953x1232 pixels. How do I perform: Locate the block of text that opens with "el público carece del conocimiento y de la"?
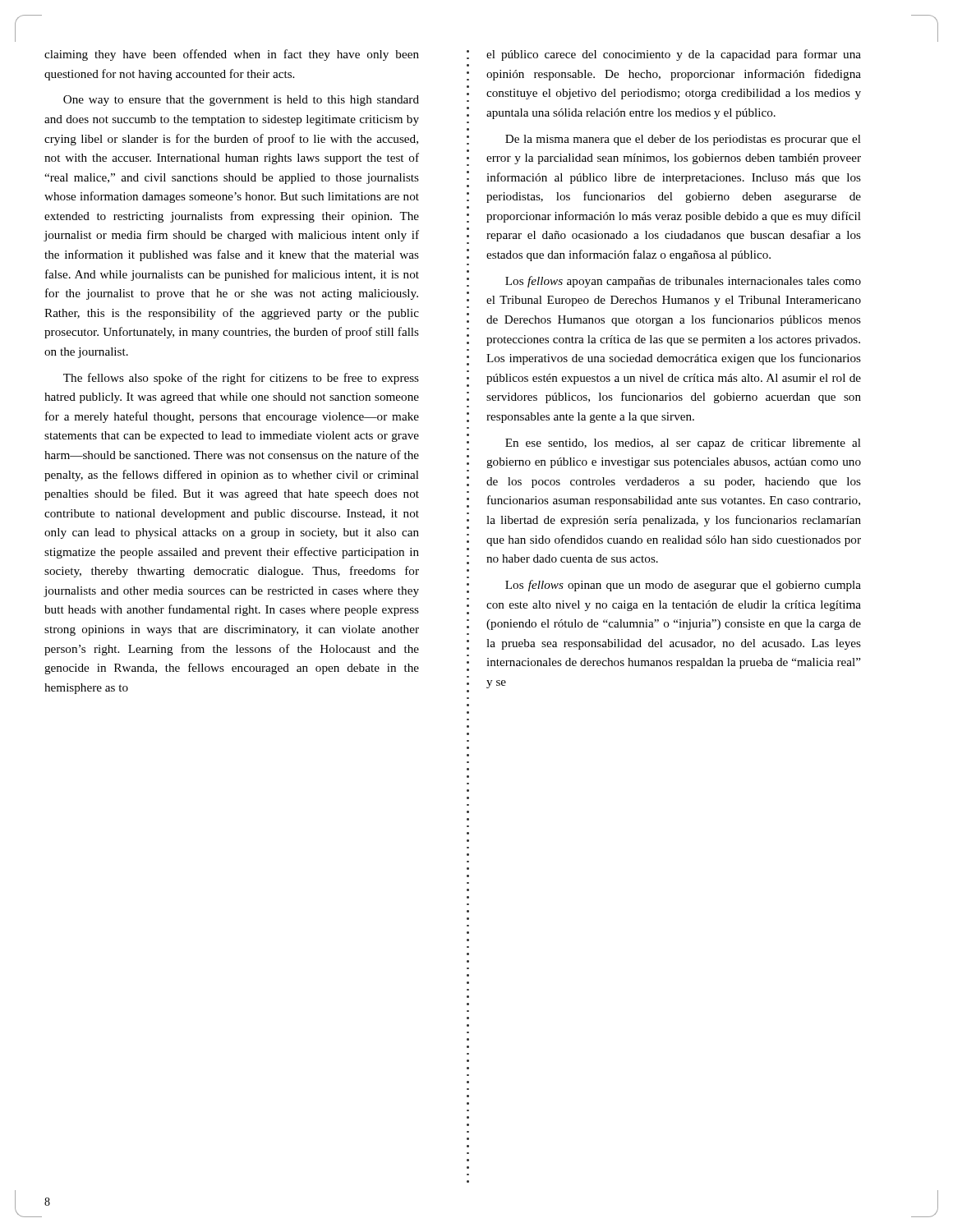[x=674, y=368]
